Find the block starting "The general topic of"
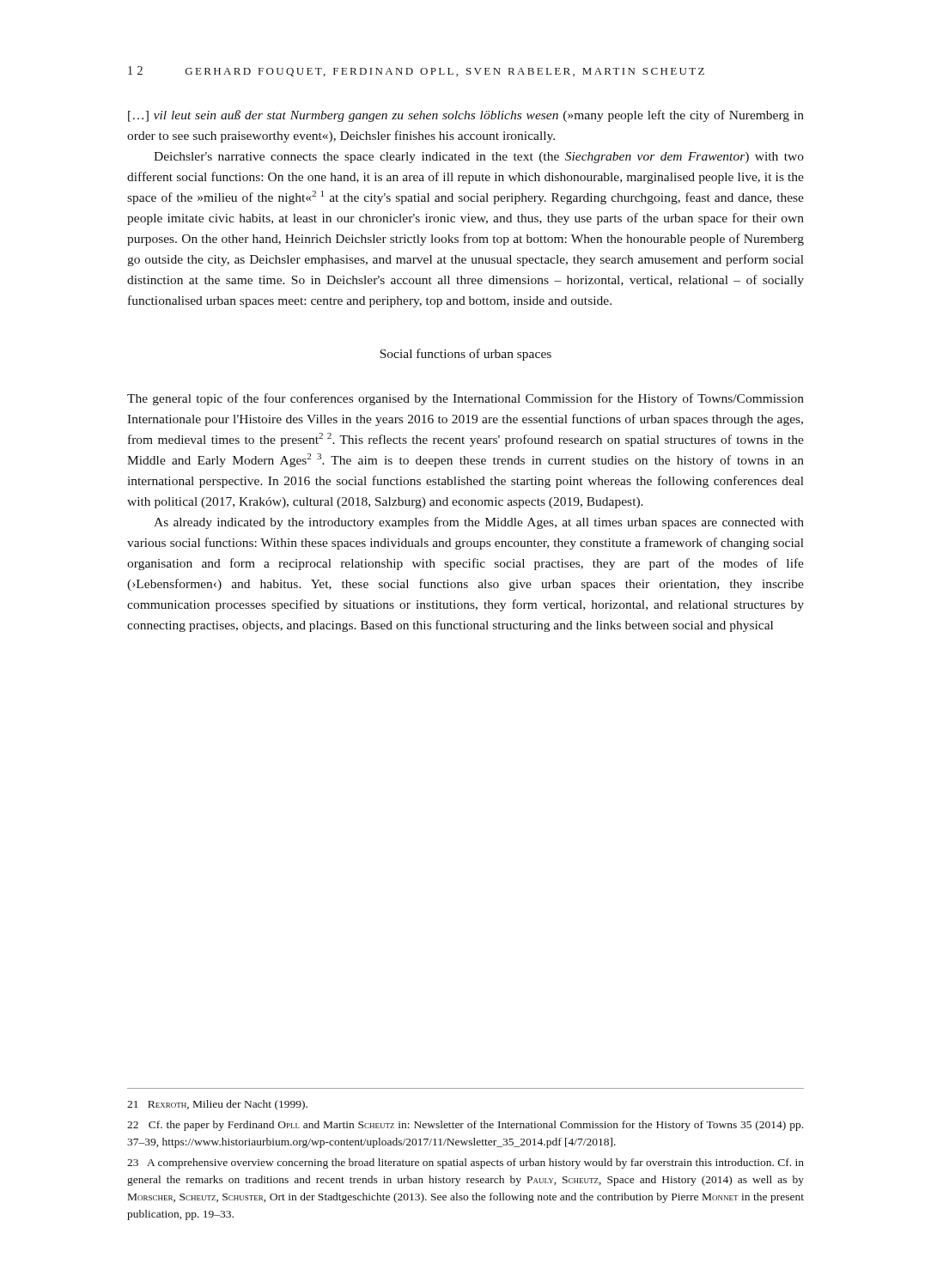The width and height of the screenshot is (931, 1288). pyautogui.click(x=466, y=512)
